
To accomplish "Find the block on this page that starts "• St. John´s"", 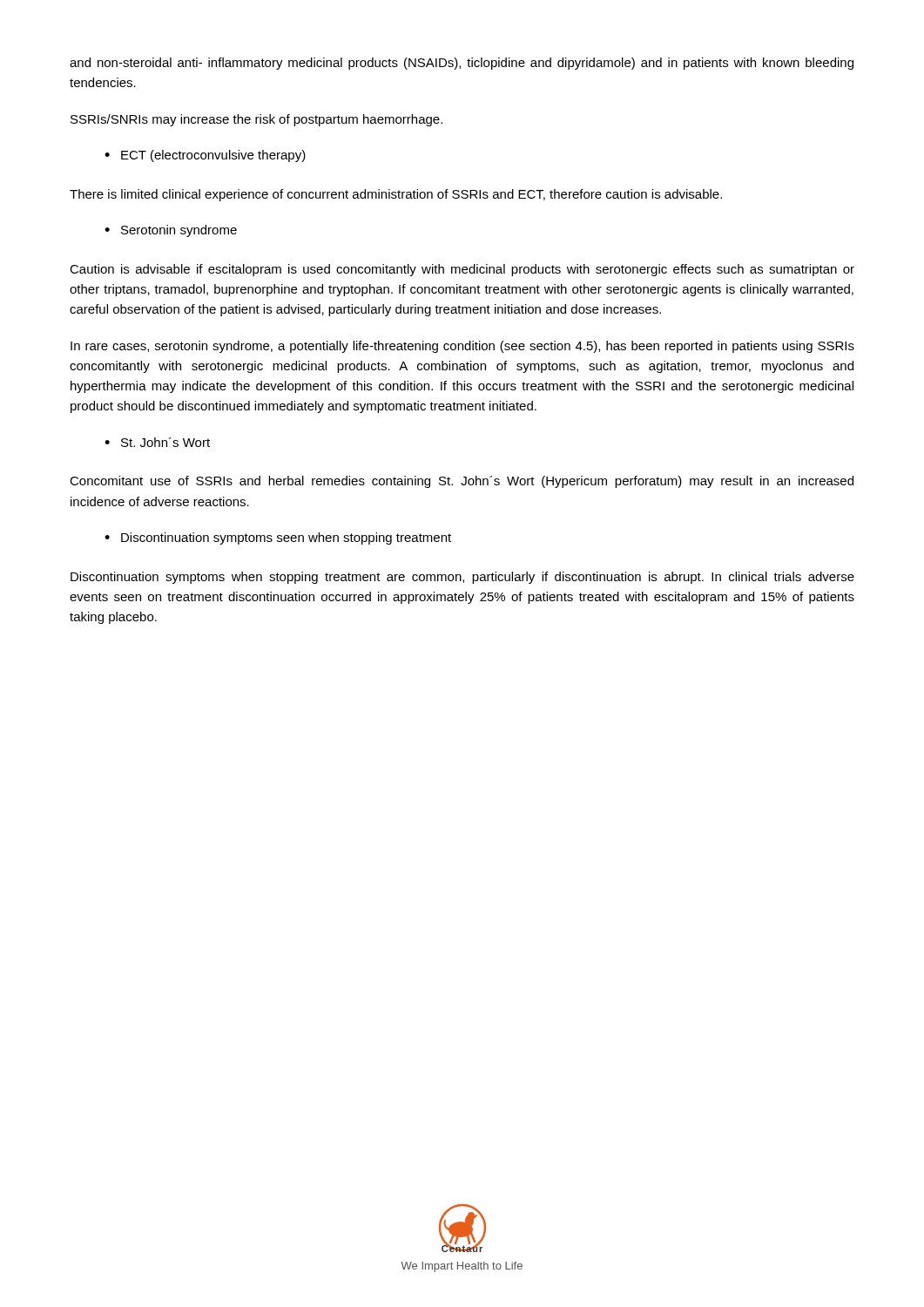I will pyautogui.click(x=157, y=444).
